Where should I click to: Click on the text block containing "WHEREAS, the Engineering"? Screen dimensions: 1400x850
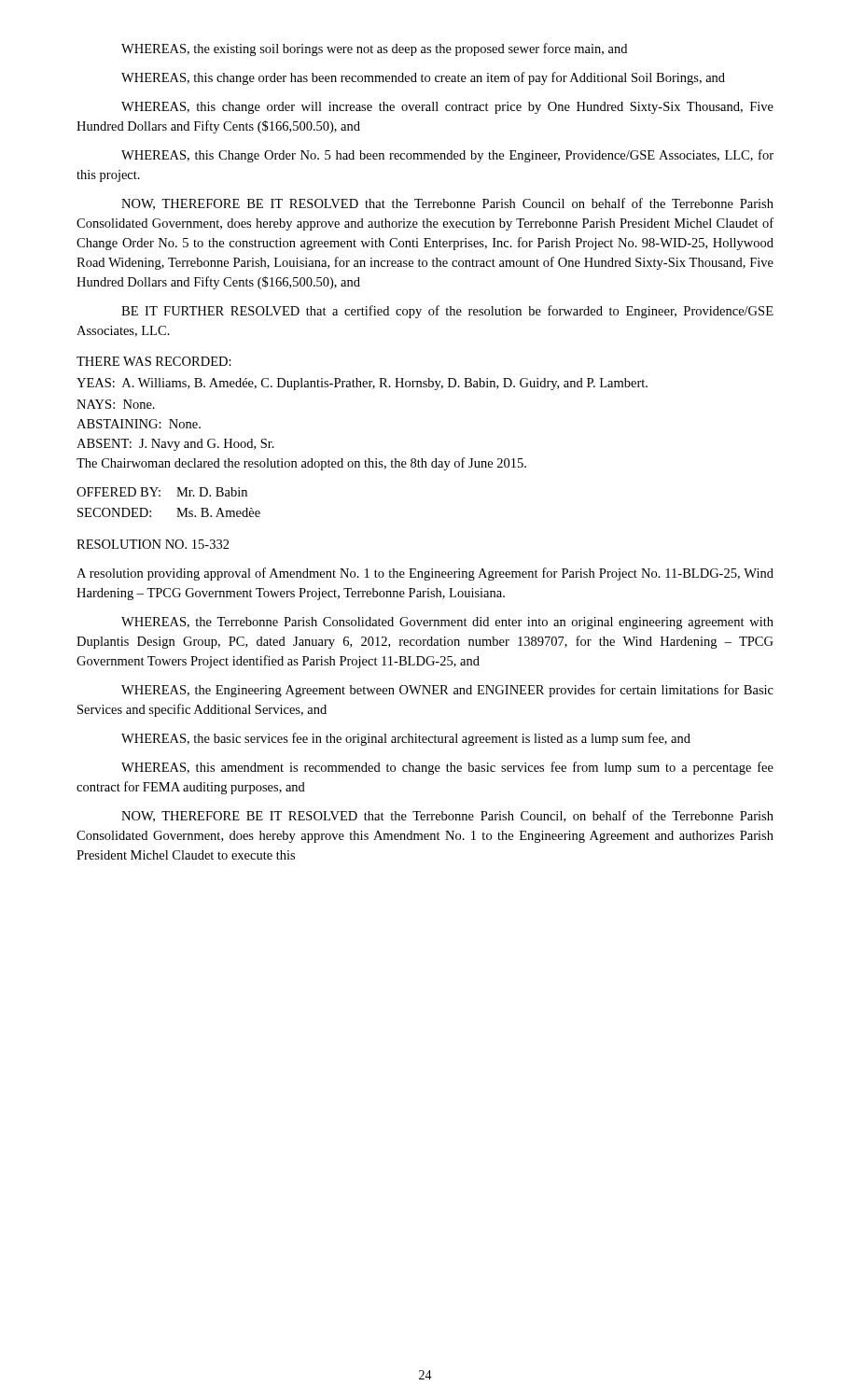pos(425,700)
